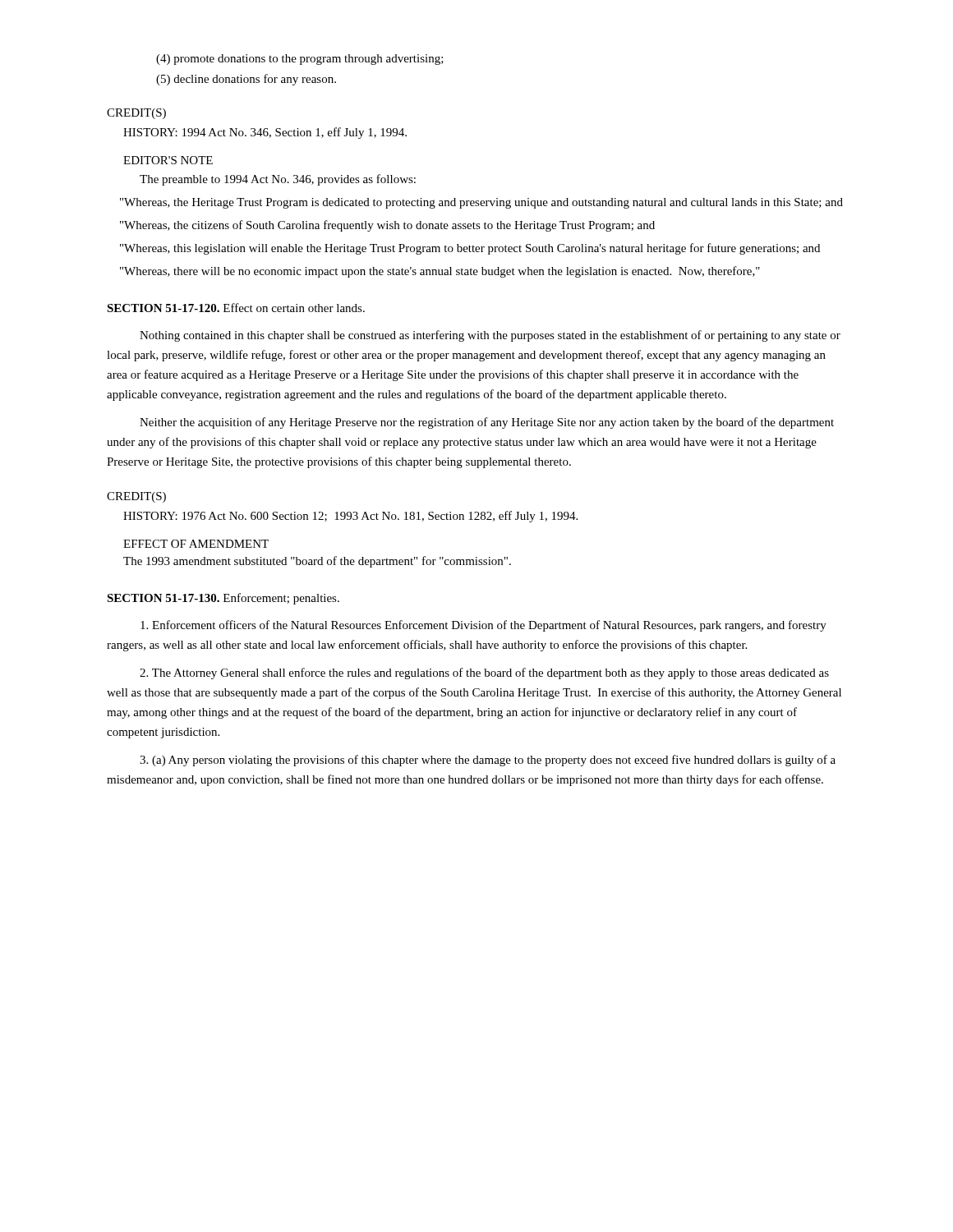Viewport: 953px width, 1232px height.
Task: Click on the section header that says "SECTION 51-17-120. Effect on certain other lands."
Action: coord(236,308)
